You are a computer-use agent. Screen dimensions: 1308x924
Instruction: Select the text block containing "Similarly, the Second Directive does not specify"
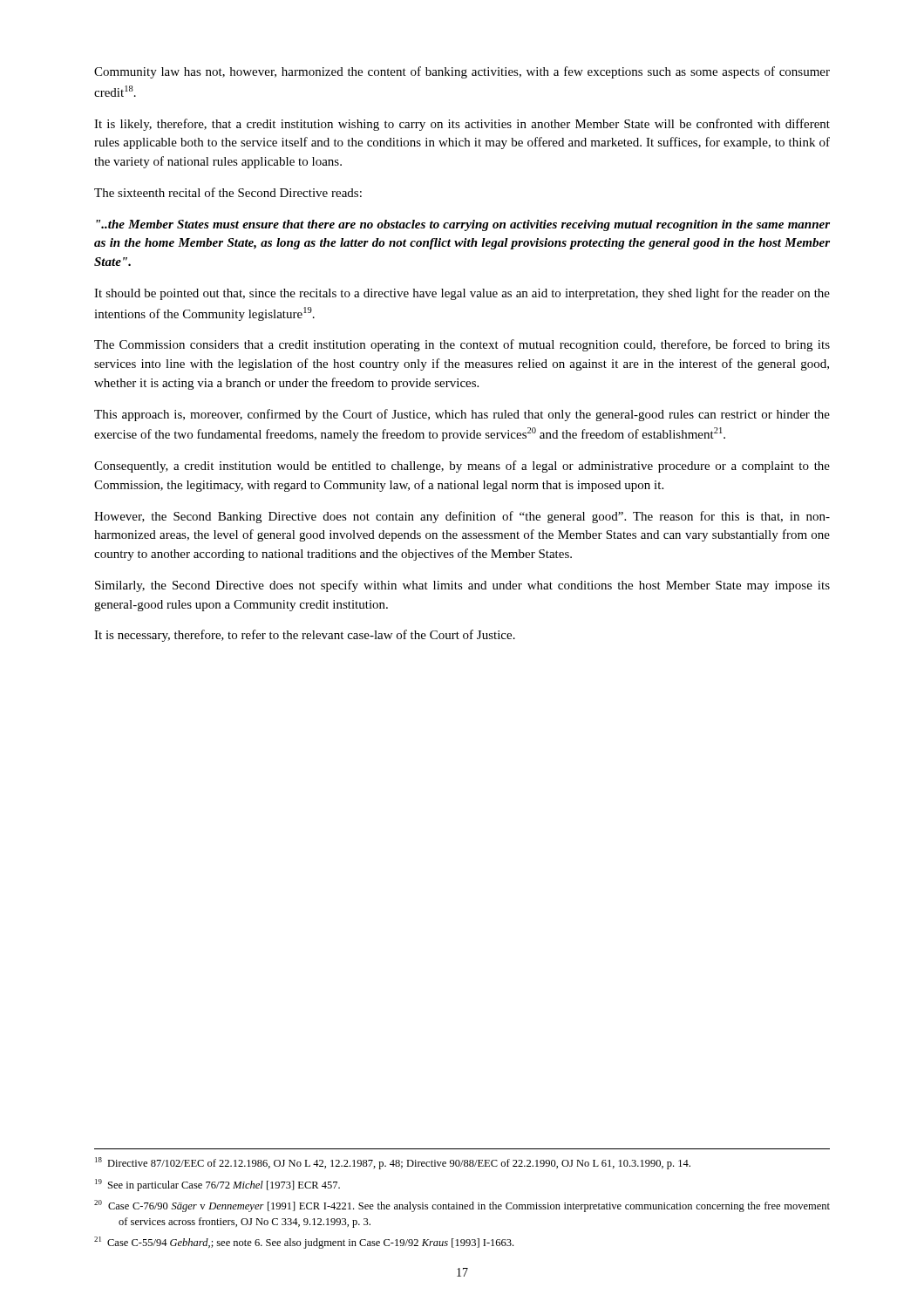tap(462, 595)
